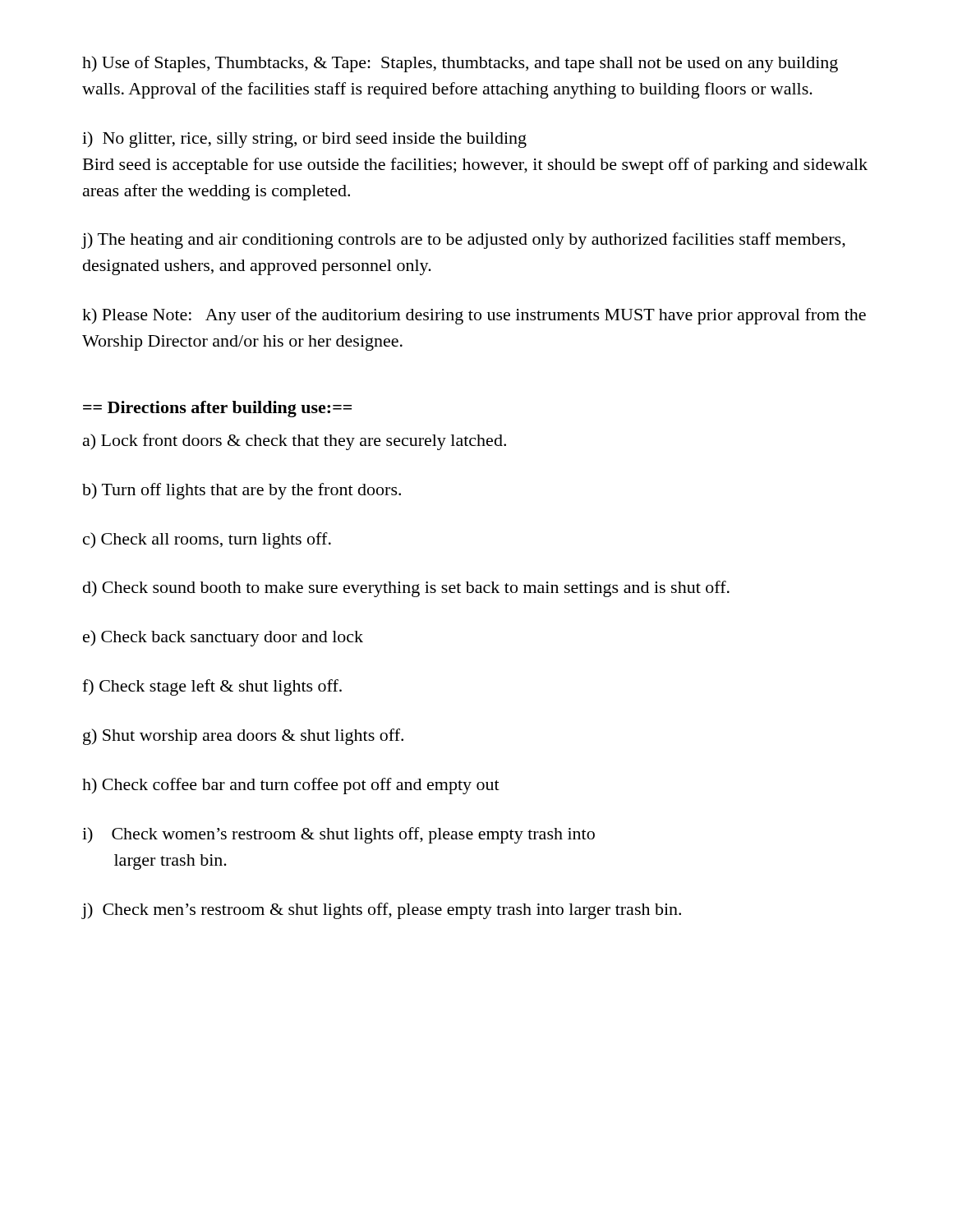Screen dimensions: 1232x953
Task: Find the list item containing "k) Please Note: Any user"
Action: (x=474, y=327)
